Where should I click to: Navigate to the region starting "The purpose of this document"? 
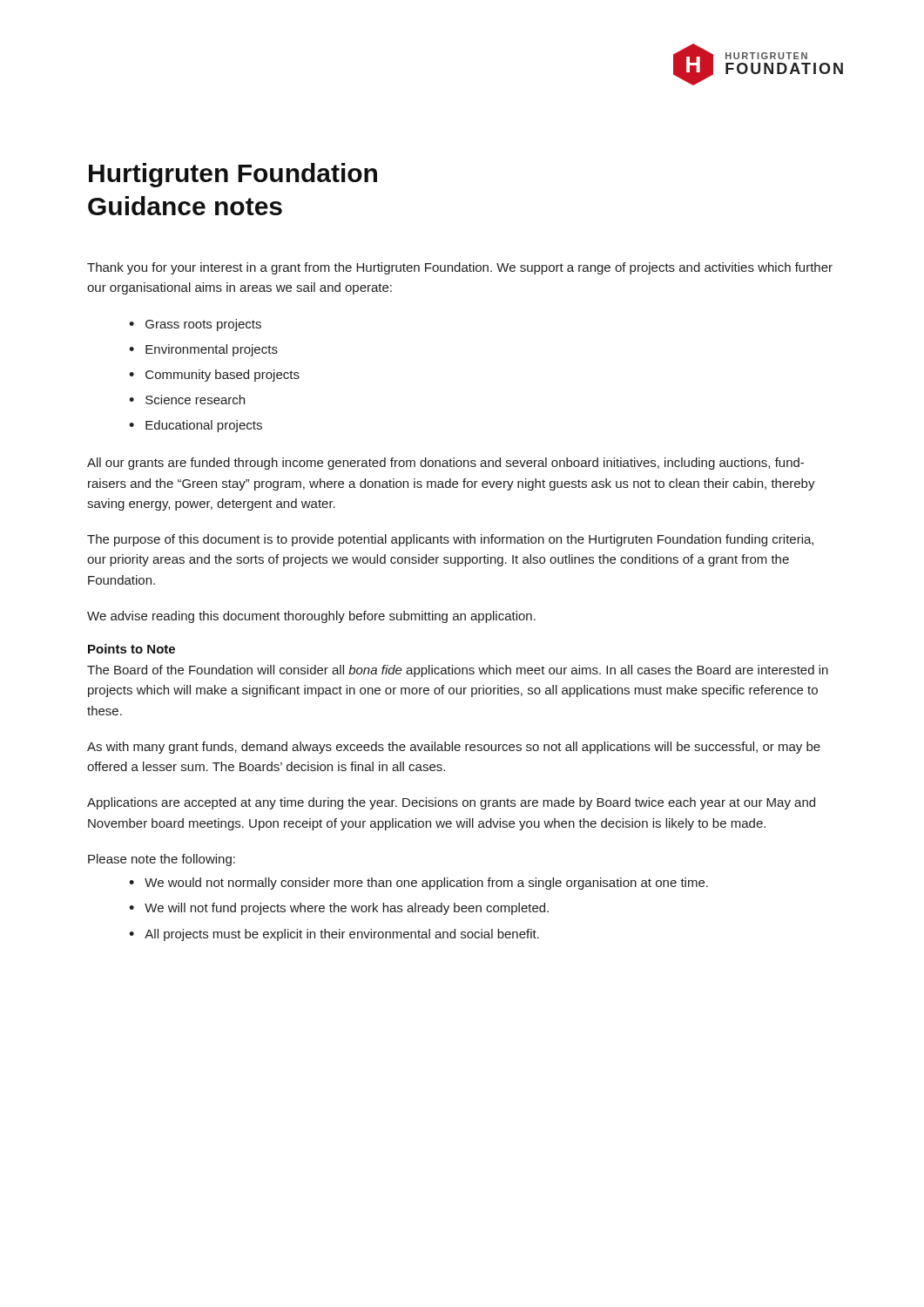(x=451, y=559)
